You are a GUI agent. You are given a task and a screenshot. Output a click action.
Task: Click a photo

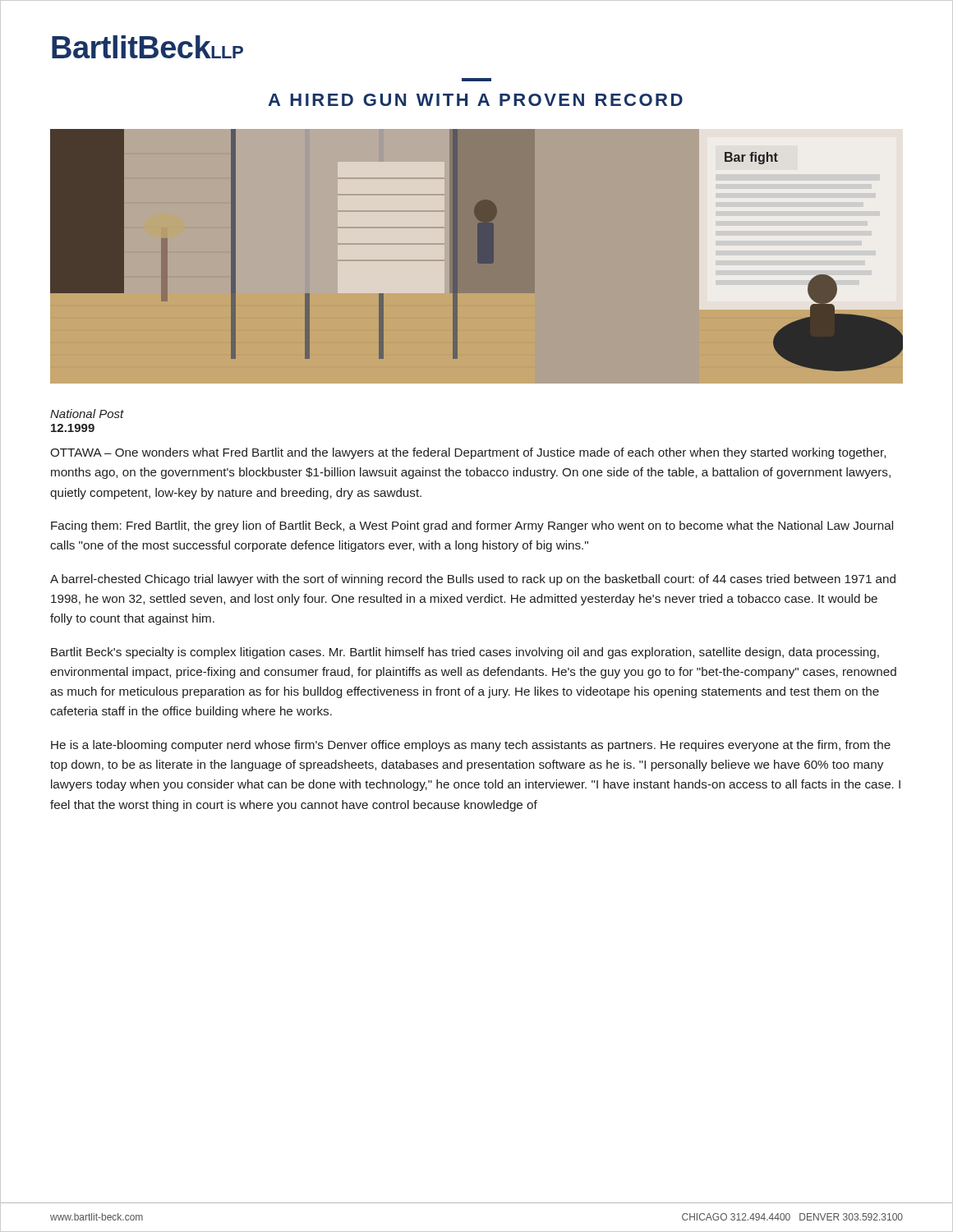(x=476, y=256)
